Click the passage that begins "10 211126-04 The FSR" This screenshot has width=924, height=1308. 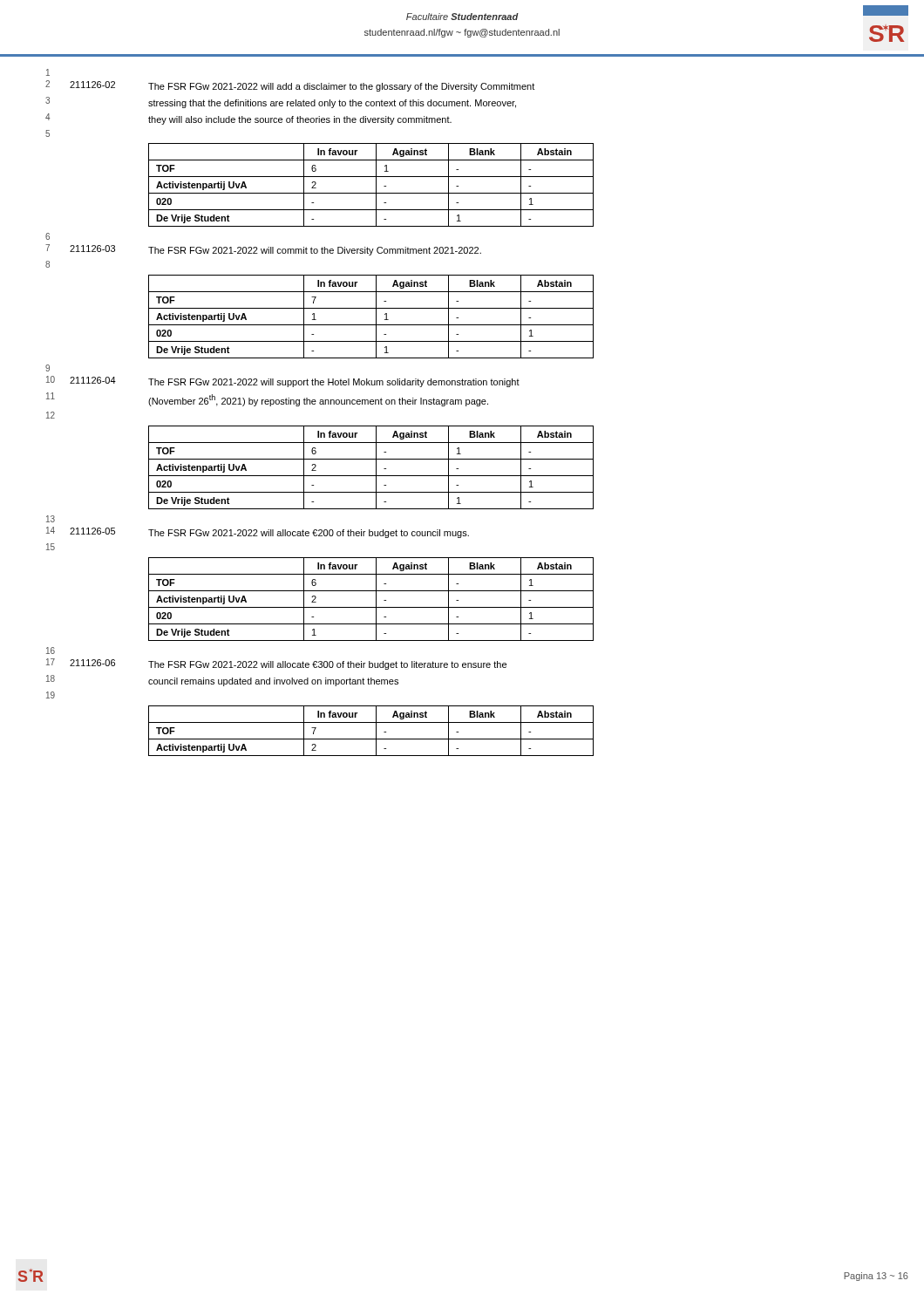pyautogui.click(x=467, y=383)
